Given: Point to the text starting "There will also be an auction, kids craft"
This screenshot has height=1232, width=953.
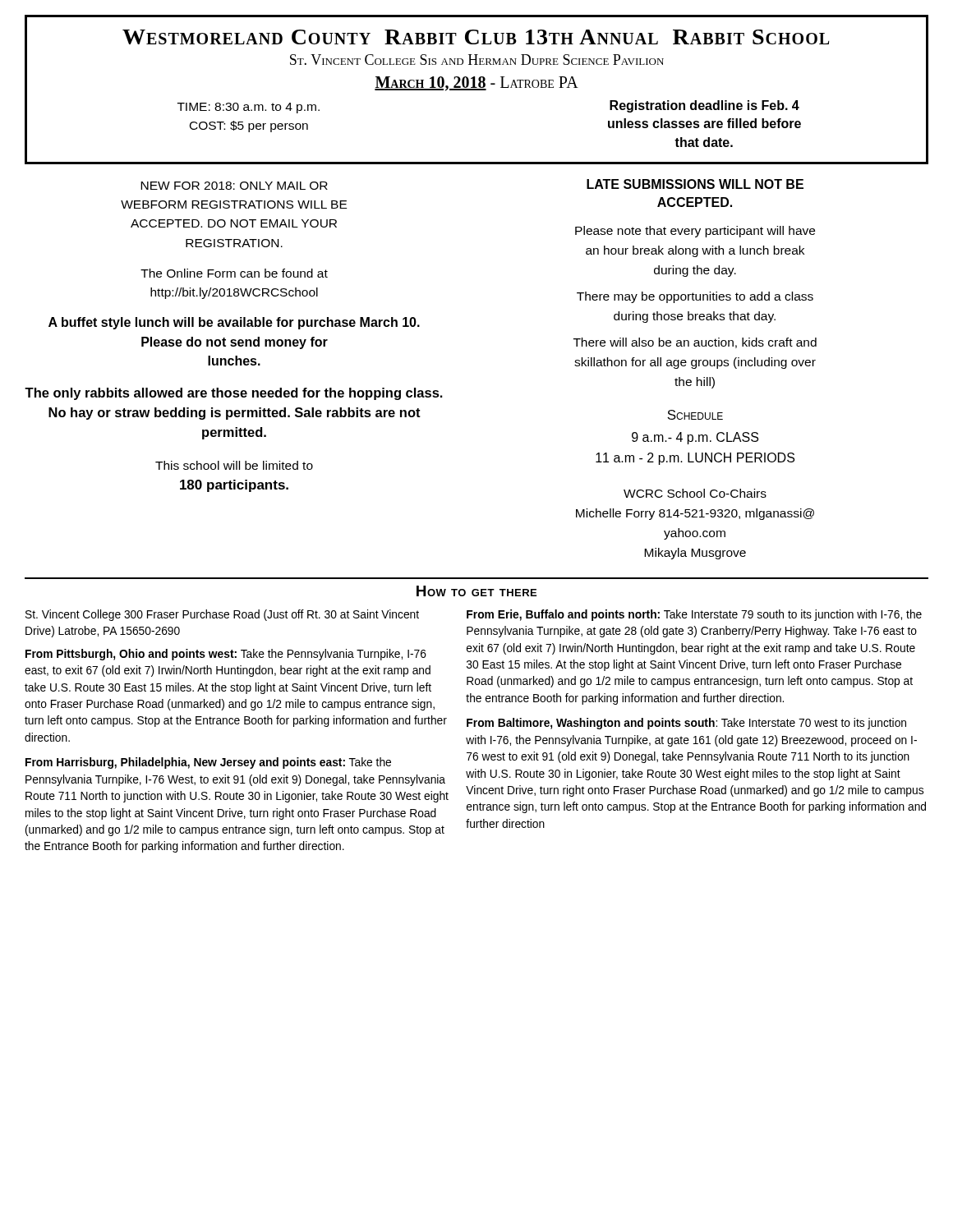Looking at the screenshot, I should (x=695, y=362).
